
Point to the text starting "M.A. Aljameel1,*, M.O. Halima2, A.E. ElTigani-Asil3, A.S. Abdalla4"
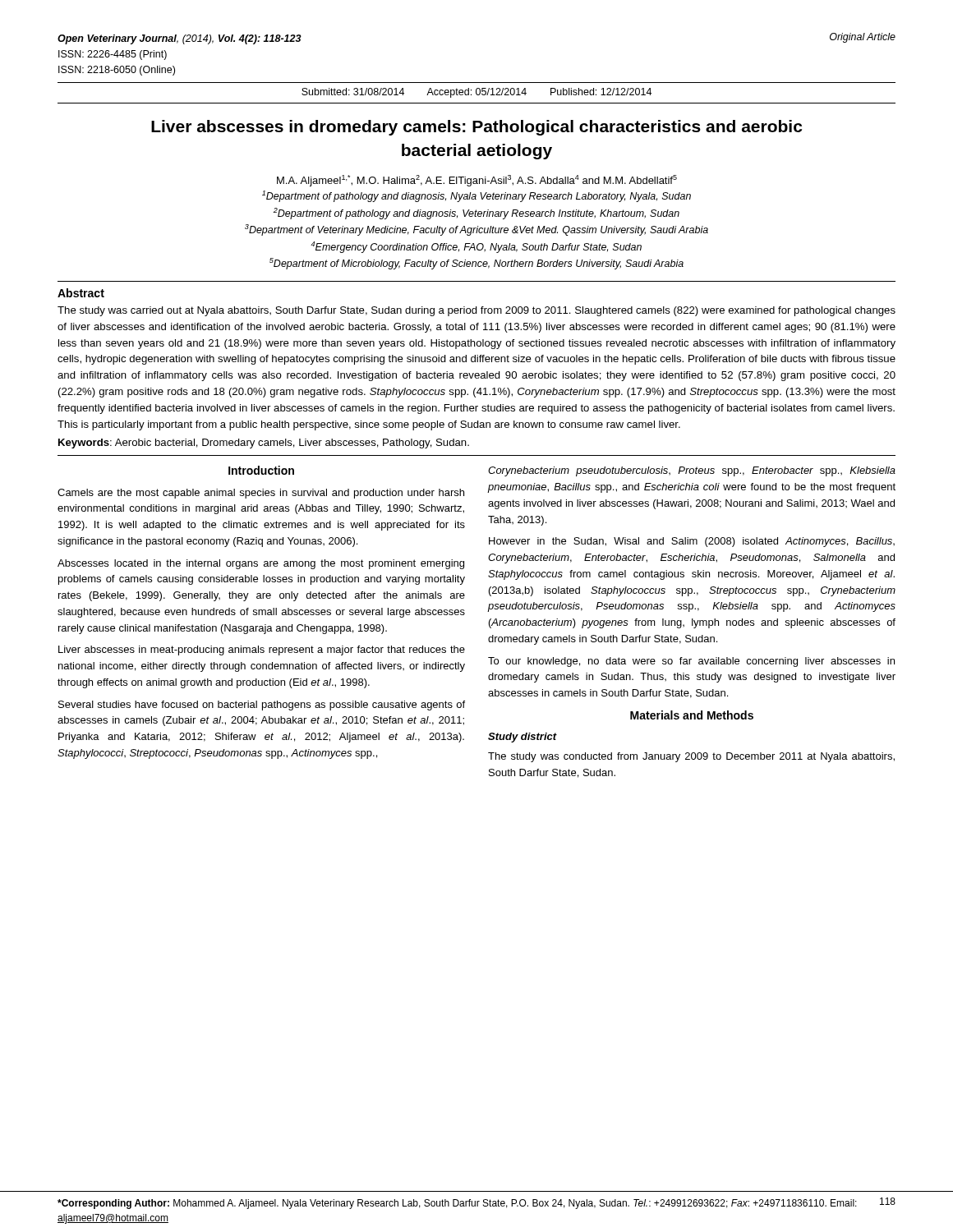(476, 180)
